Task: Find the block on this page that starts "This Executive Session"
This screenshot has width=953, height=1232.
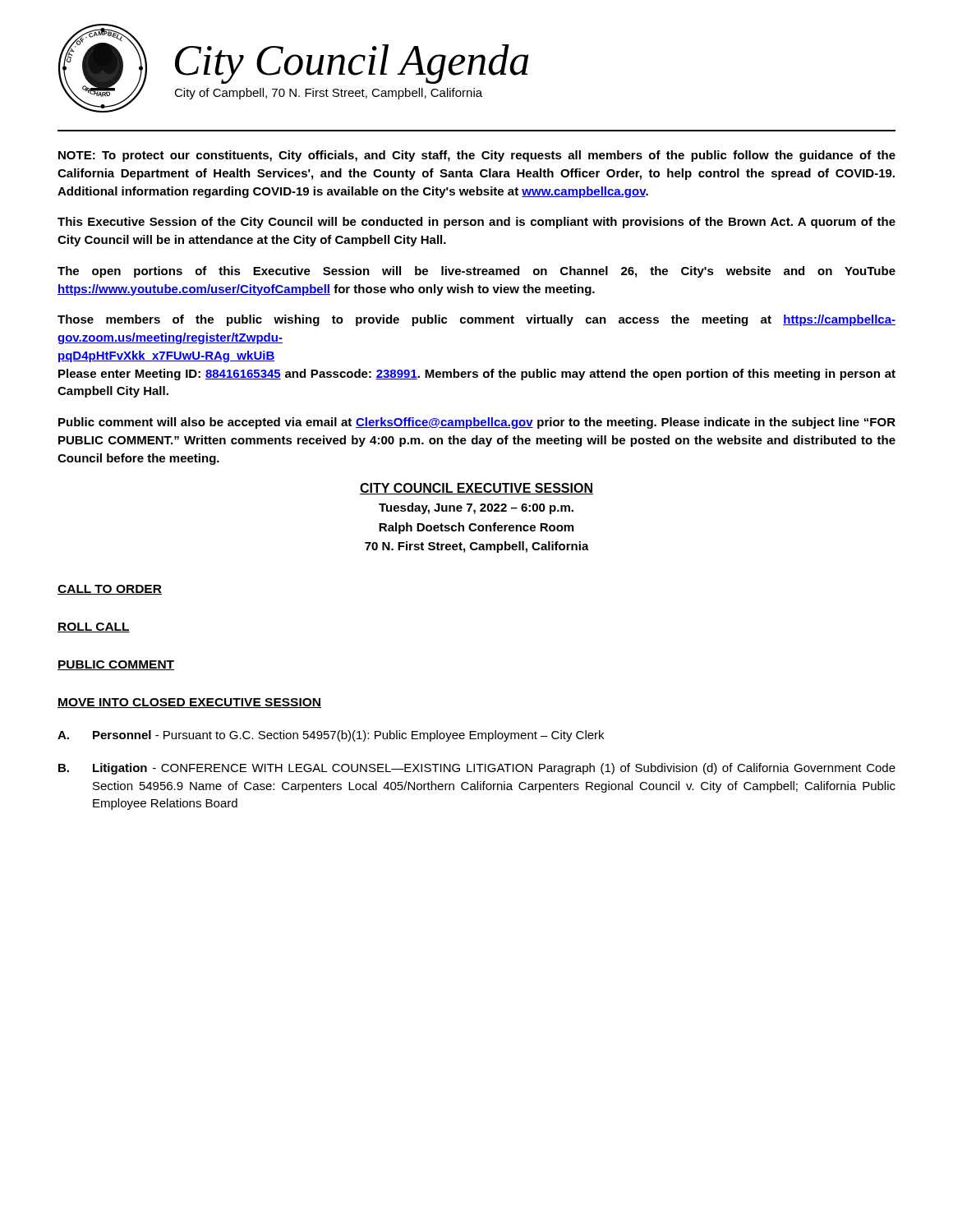Action: pyautogui.click(x=476, y=231)
